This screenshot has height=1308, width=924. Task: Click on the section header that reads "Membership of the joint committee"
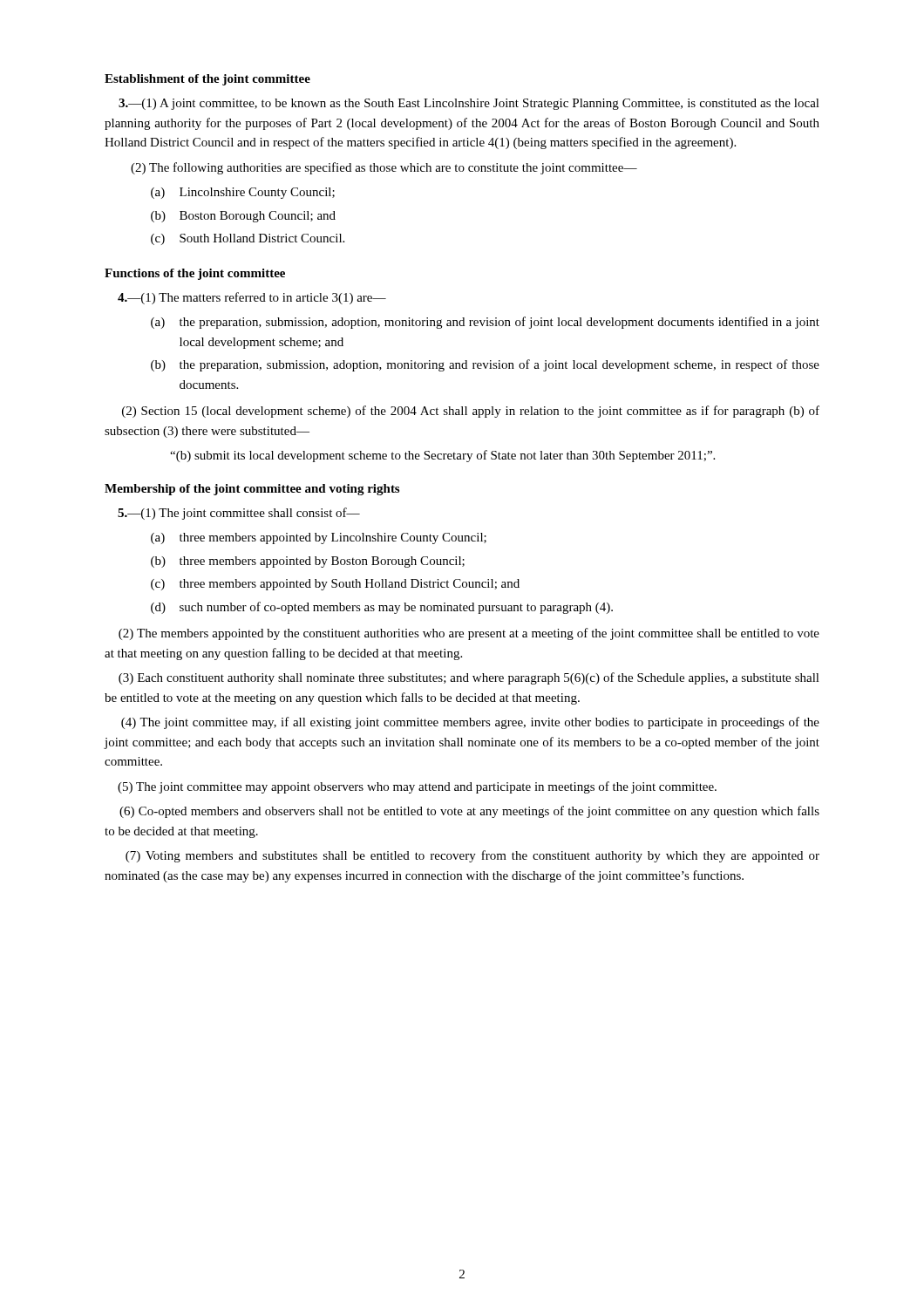click(x=252, y=488)
